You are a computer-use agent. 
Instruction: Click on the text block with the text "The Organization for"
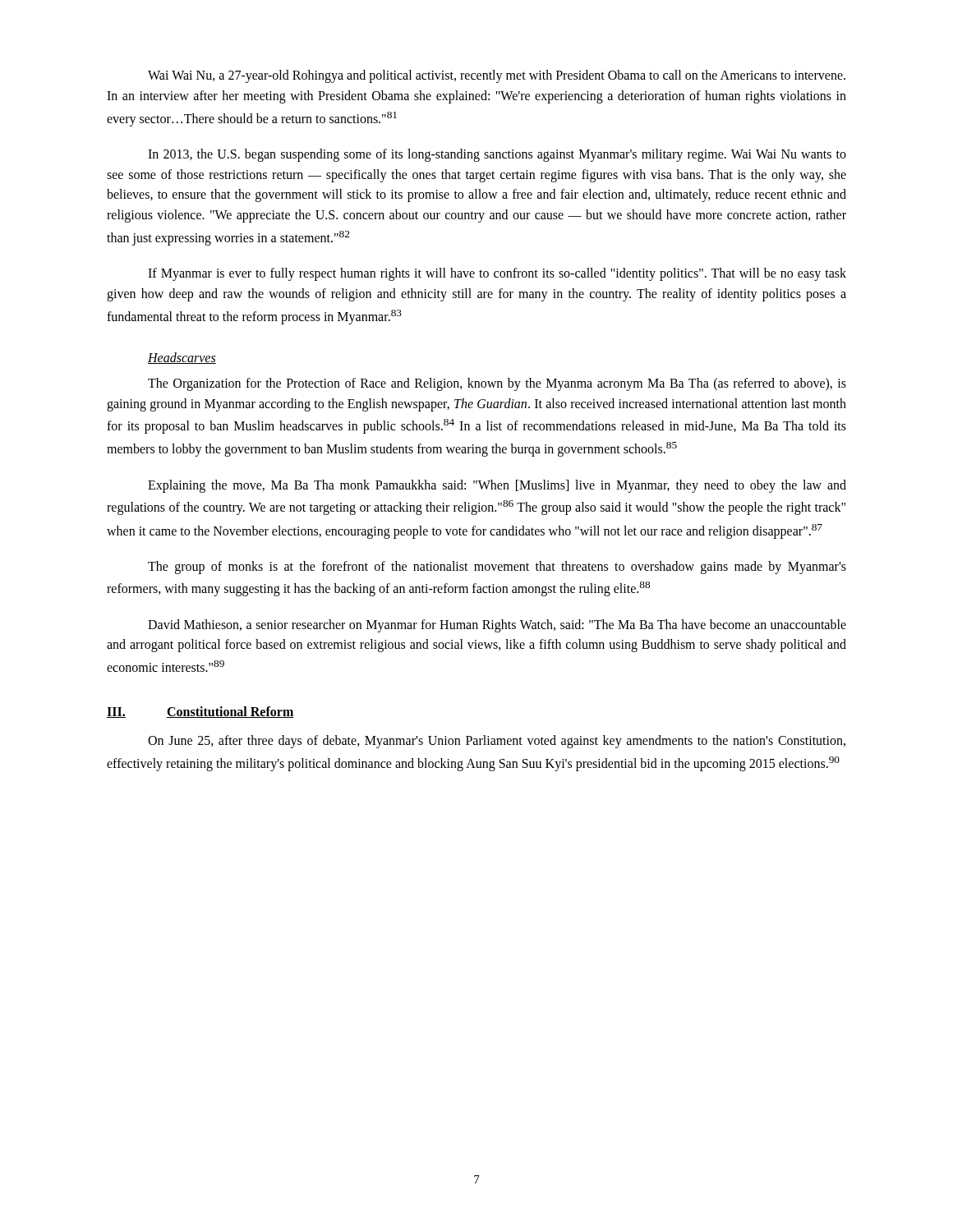[476, 417]
